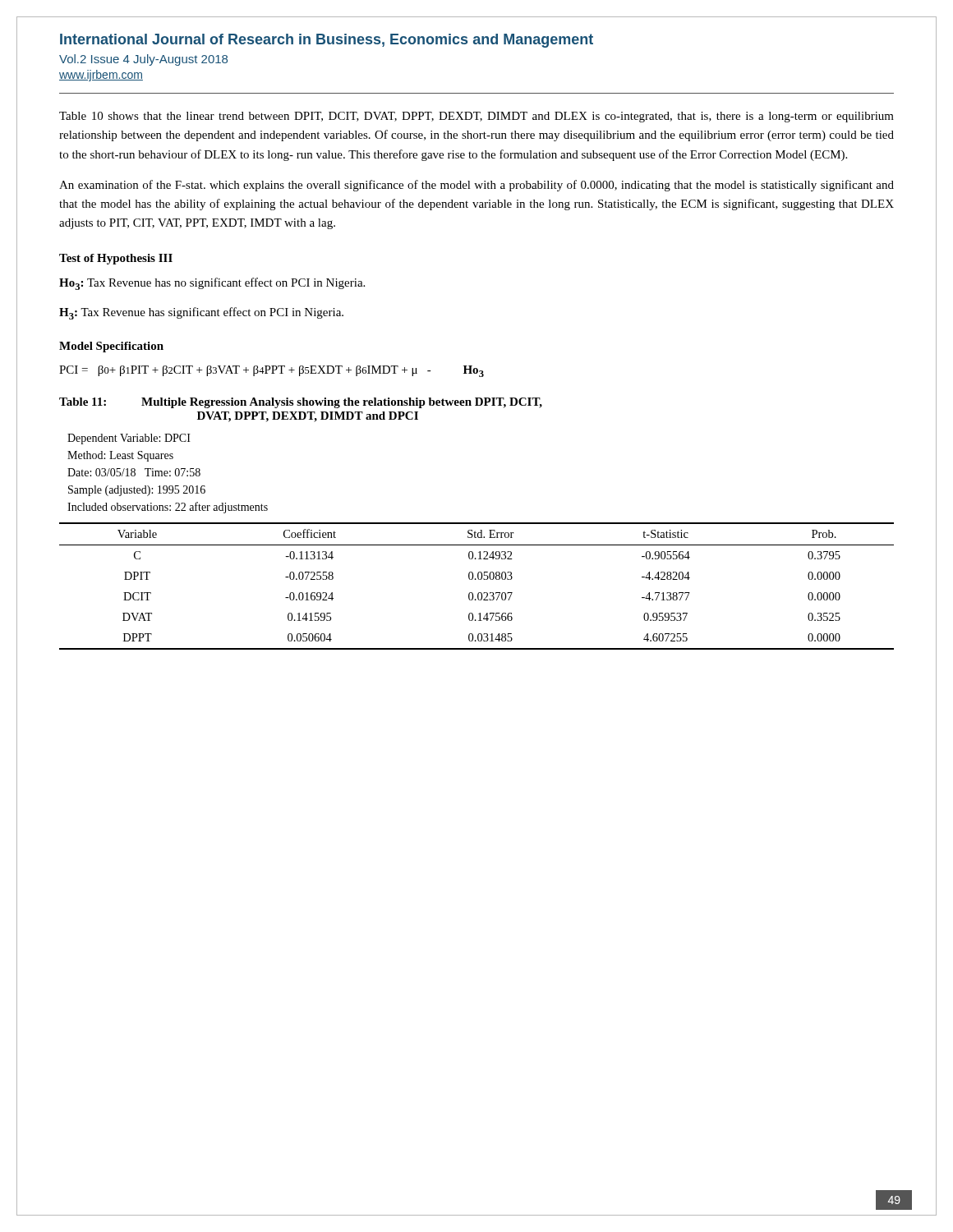Screen dimensions: 1232x953
Task: Select the block starting "Test of Hypothesis III"
Action: pos(116,257)
